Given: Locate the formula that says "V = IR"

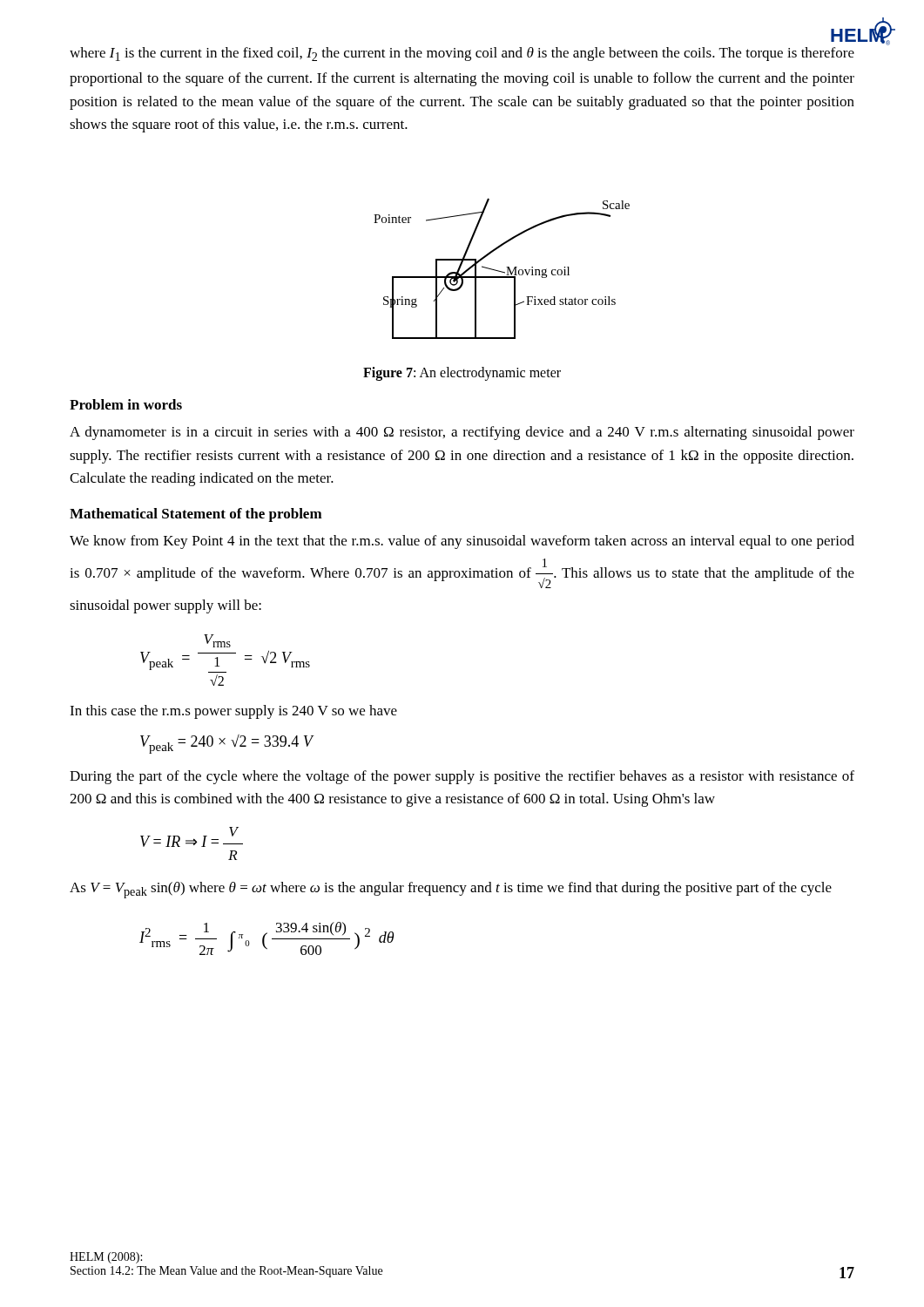Looking at the screenshot, I should [191, 844].
